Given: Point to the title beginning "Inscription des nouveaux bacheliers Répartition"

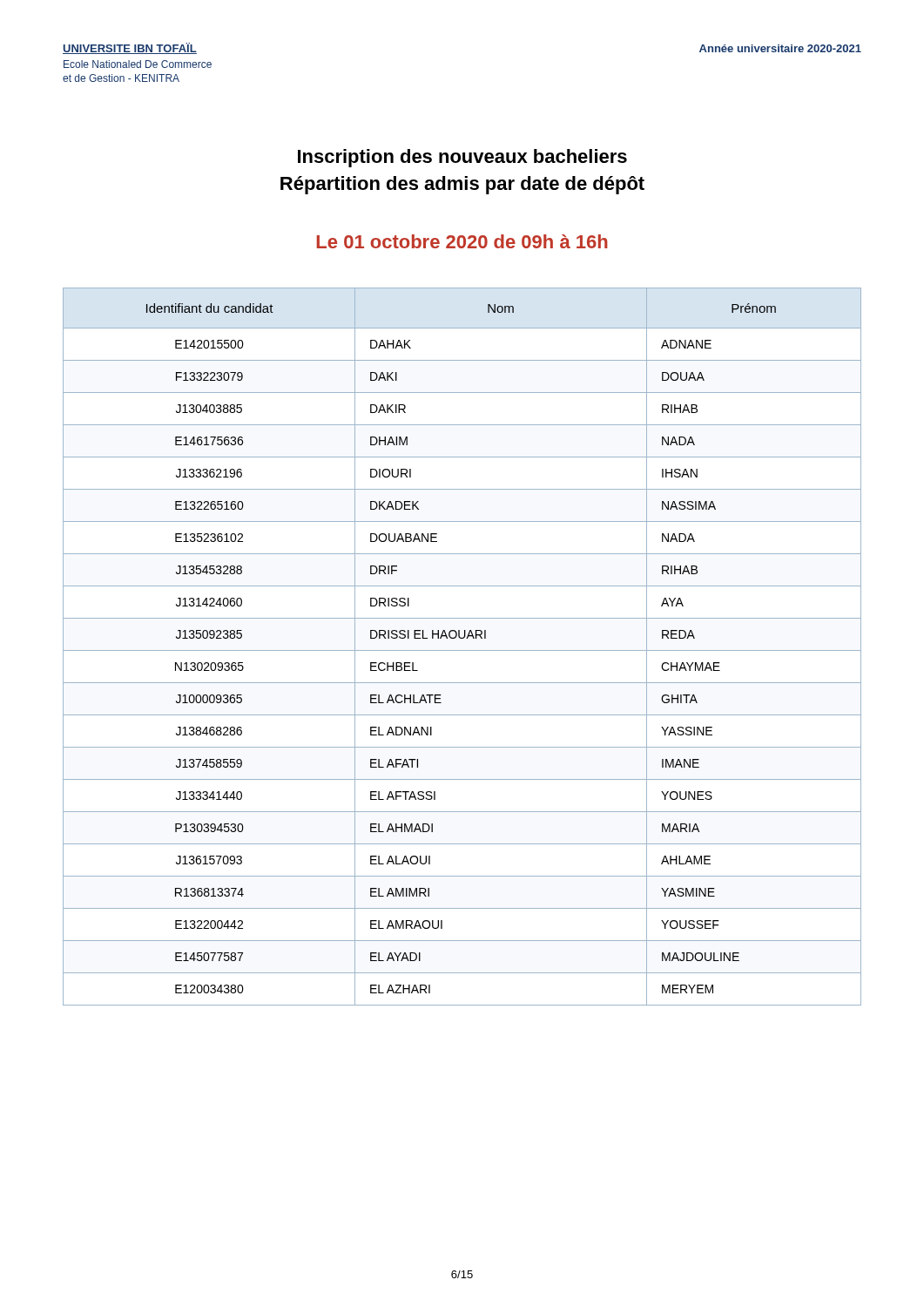Looking at the screenshot, I should [462, 171].
